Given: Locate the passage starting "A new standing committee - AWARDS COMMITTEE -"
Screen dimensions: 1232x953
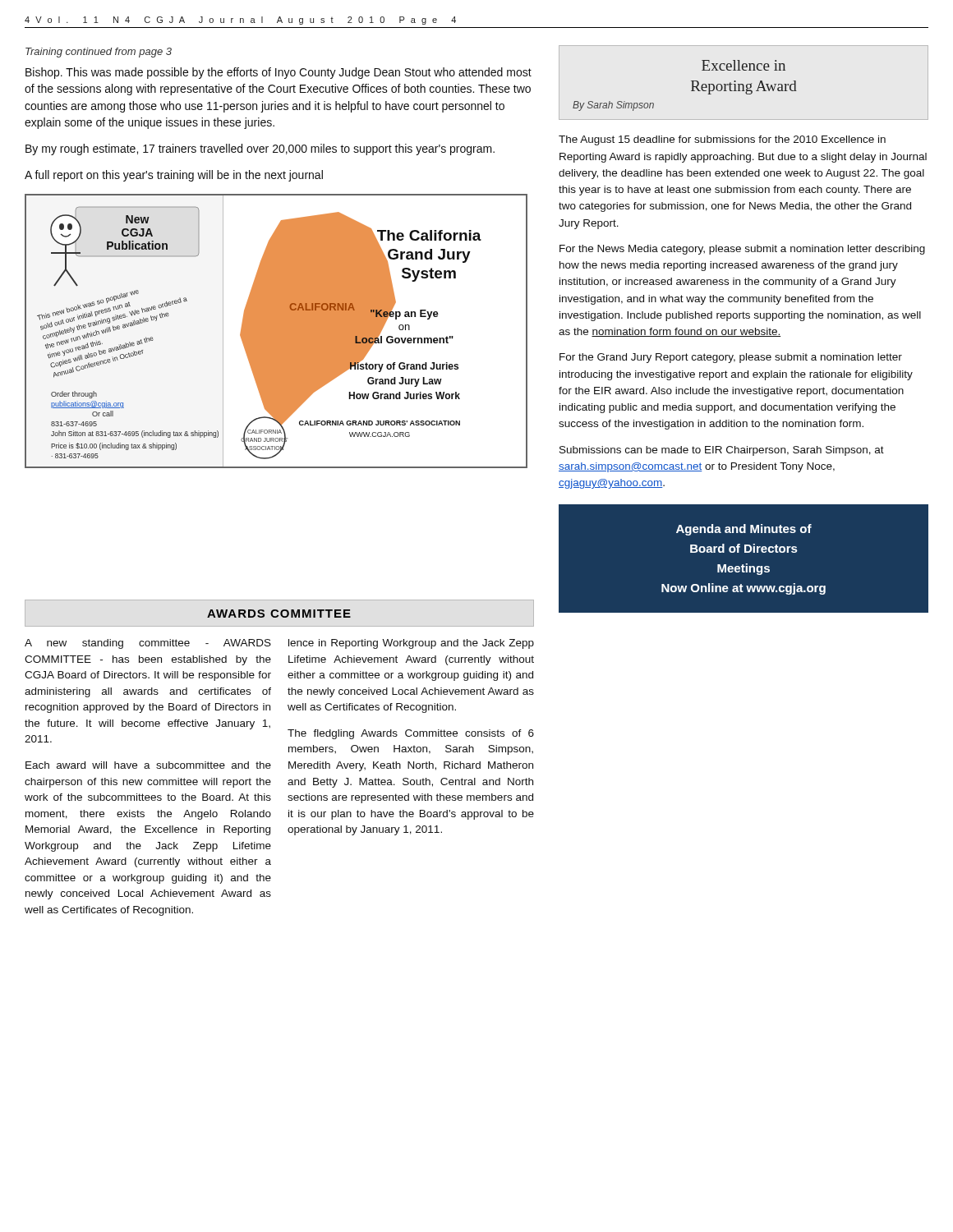Looking at the screenshot, I should (148, 691).
